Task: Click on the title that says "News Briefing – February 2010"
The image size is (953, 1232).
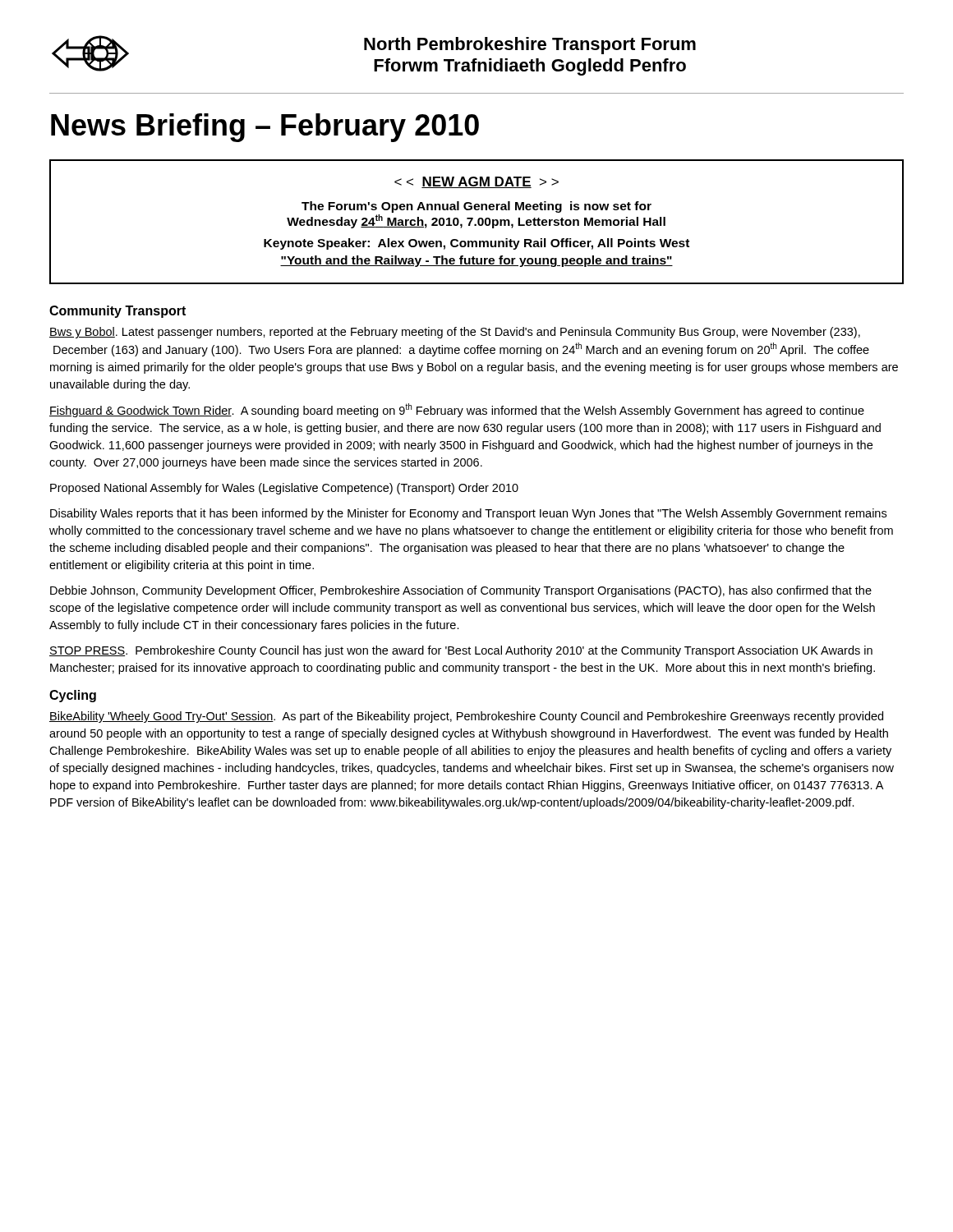Action: (476, 126)
